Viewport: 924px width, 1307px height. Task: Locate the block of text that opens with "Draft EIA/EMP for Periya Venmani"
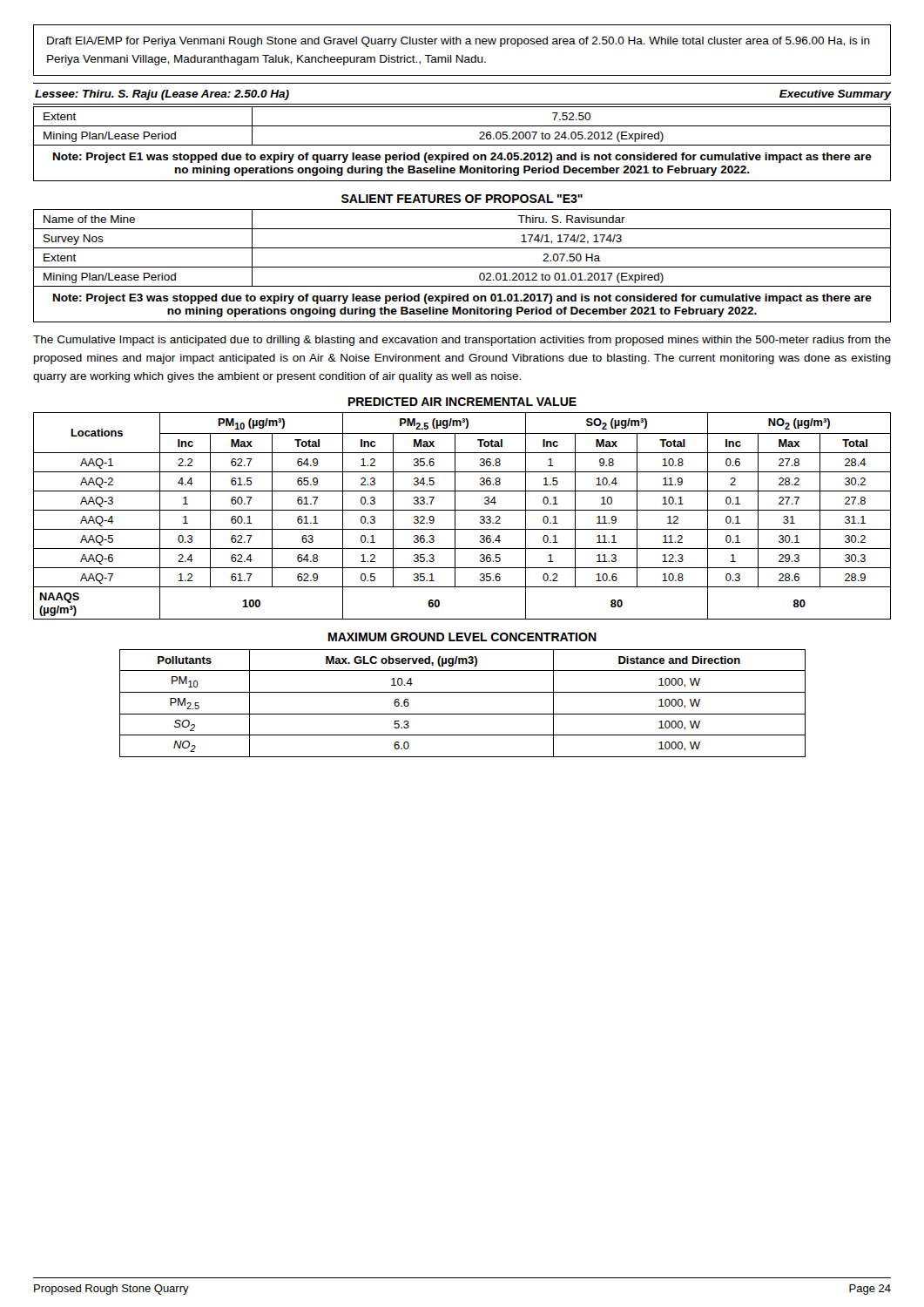[x=458, y=49]
